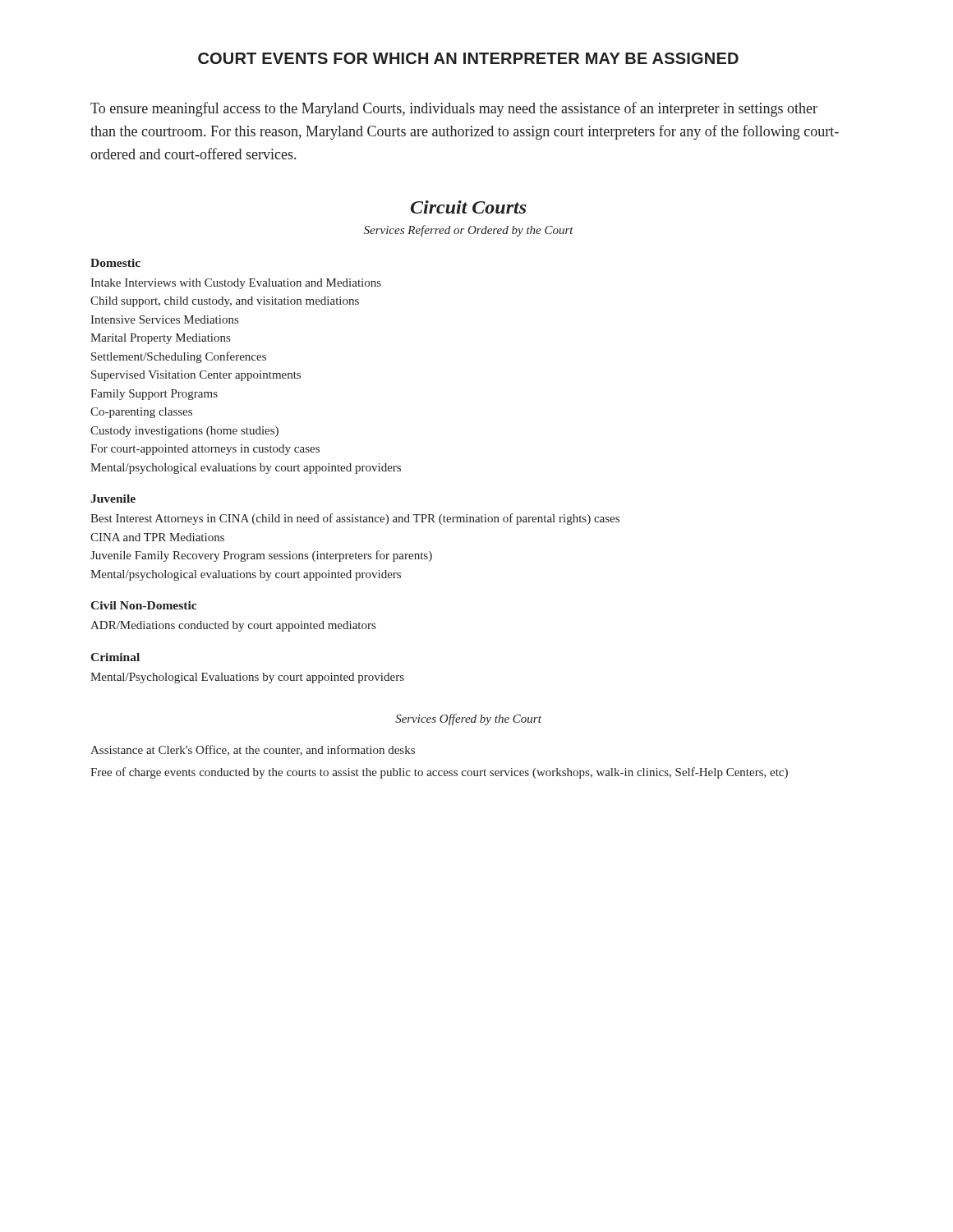The width and height of the screenshot is (953, 1232).
Task: Point to the text starting "Intake Interviews with Custody Evaluation"
Action: (236, 282)
